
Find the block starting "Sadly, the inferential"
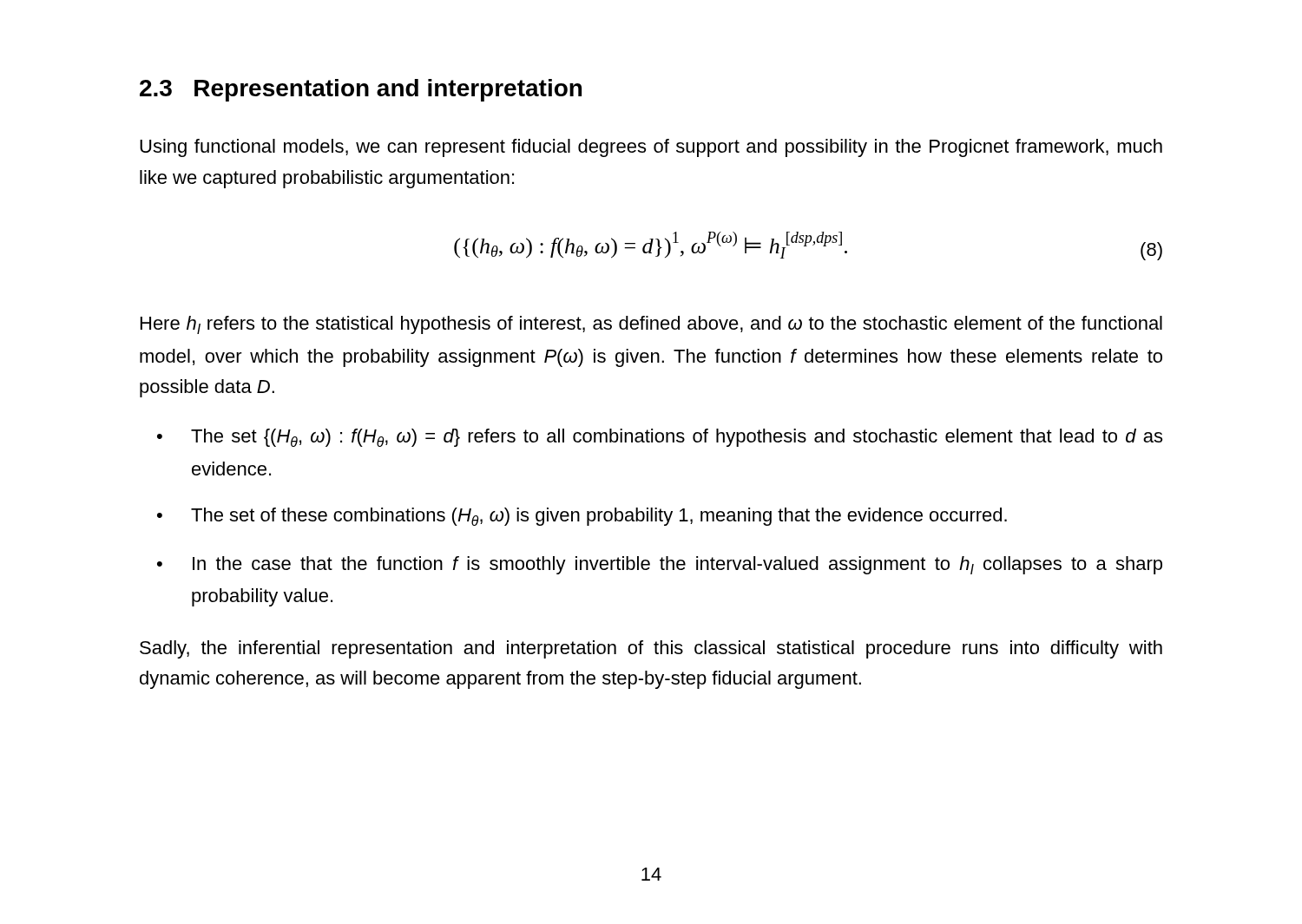point(651,663)
